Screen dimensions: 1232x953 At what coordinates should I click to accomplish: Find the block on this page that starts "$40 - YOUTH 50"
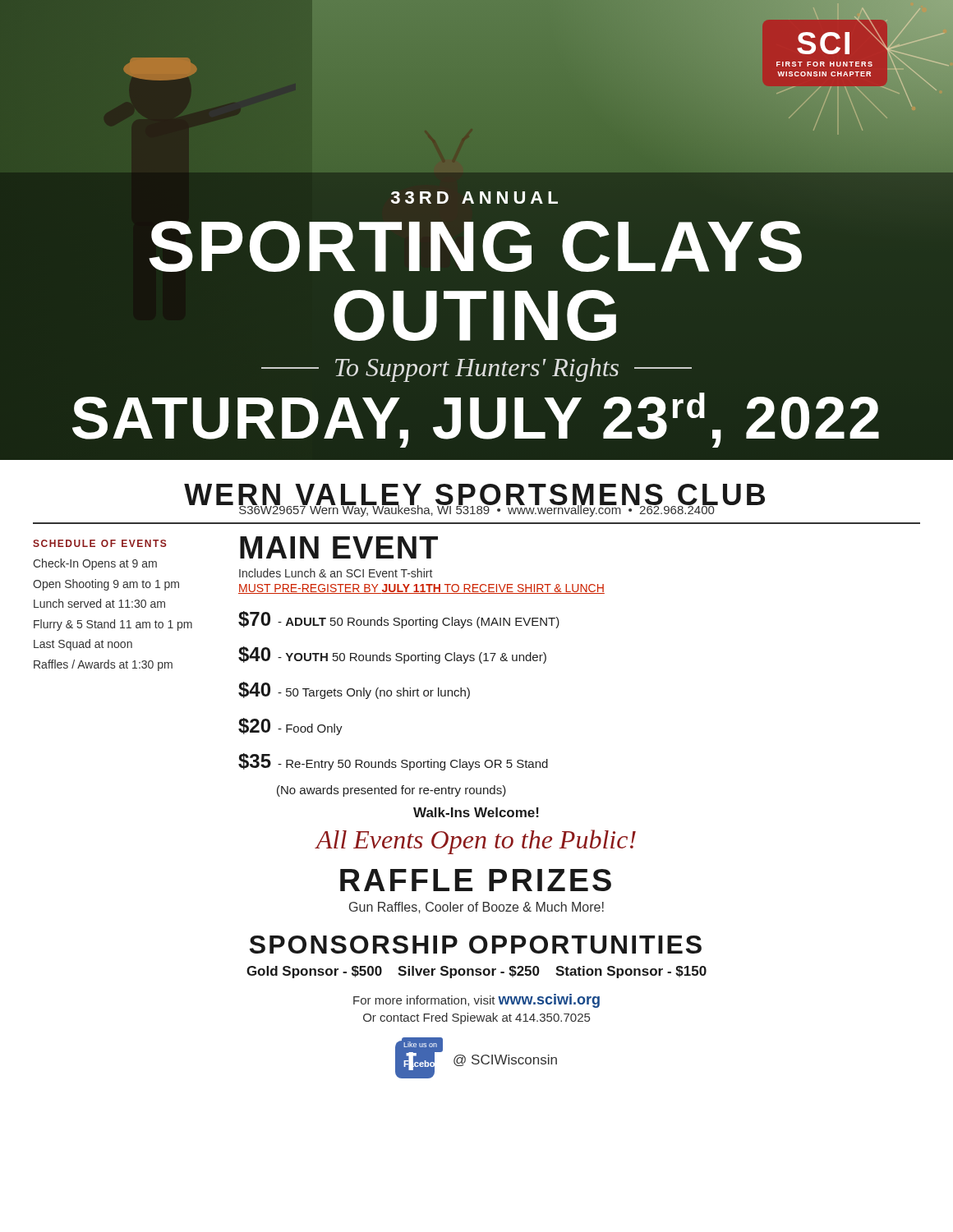393,654
